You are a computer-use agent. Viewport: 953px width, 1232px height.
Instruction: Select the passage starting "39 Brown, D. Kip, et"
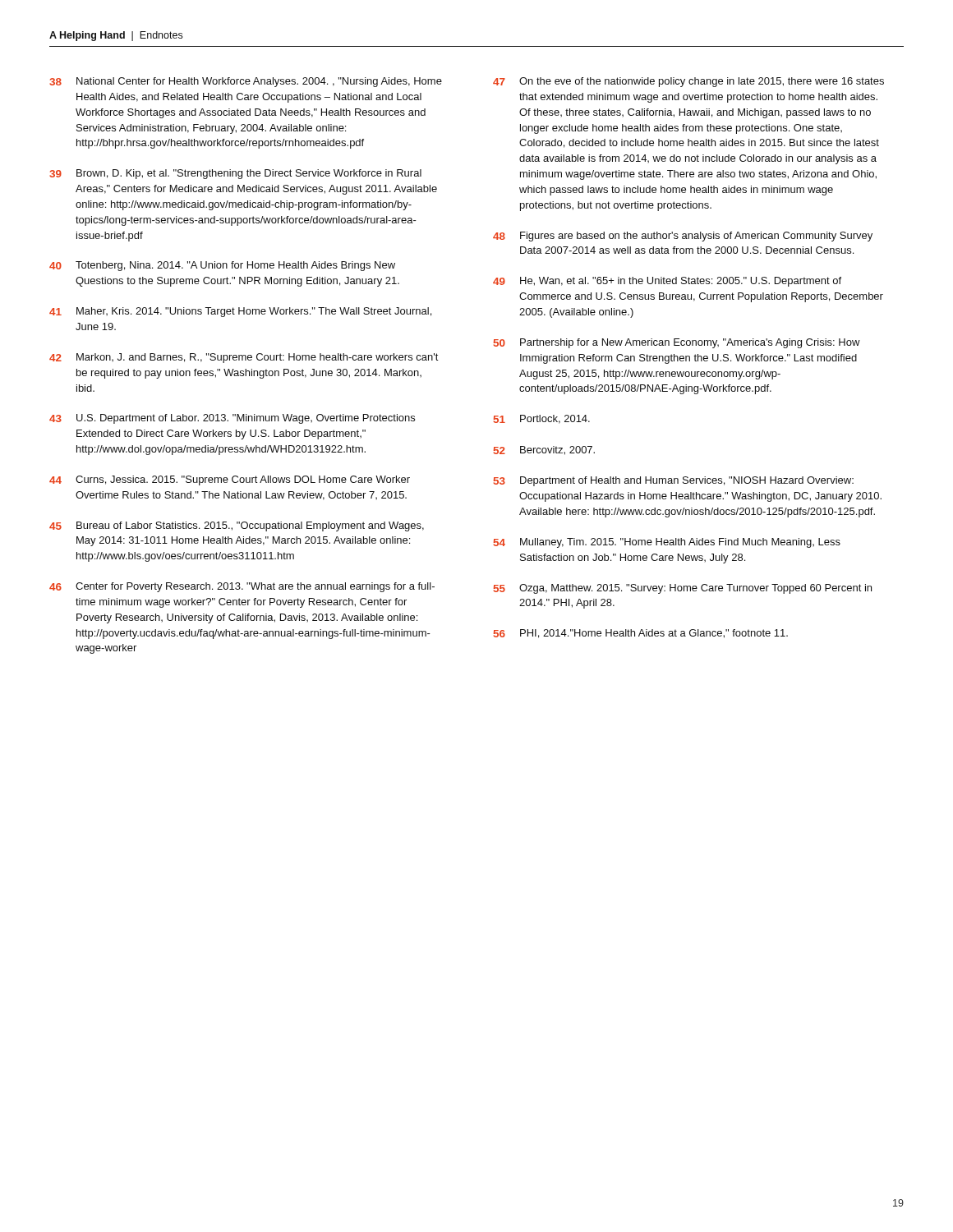(246, 205)
